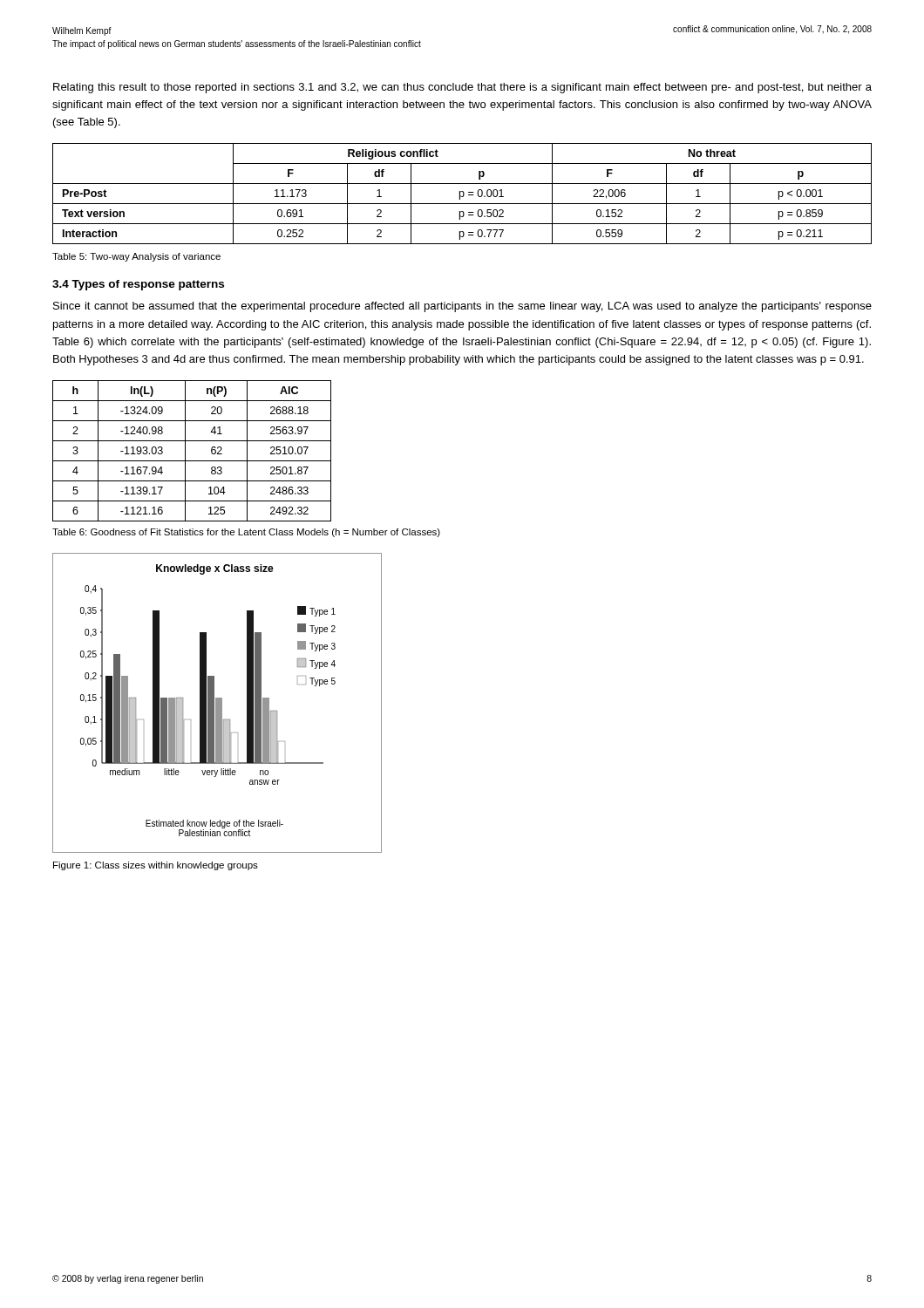Click on the table containing "p < 0.001"

pos(462,194)
